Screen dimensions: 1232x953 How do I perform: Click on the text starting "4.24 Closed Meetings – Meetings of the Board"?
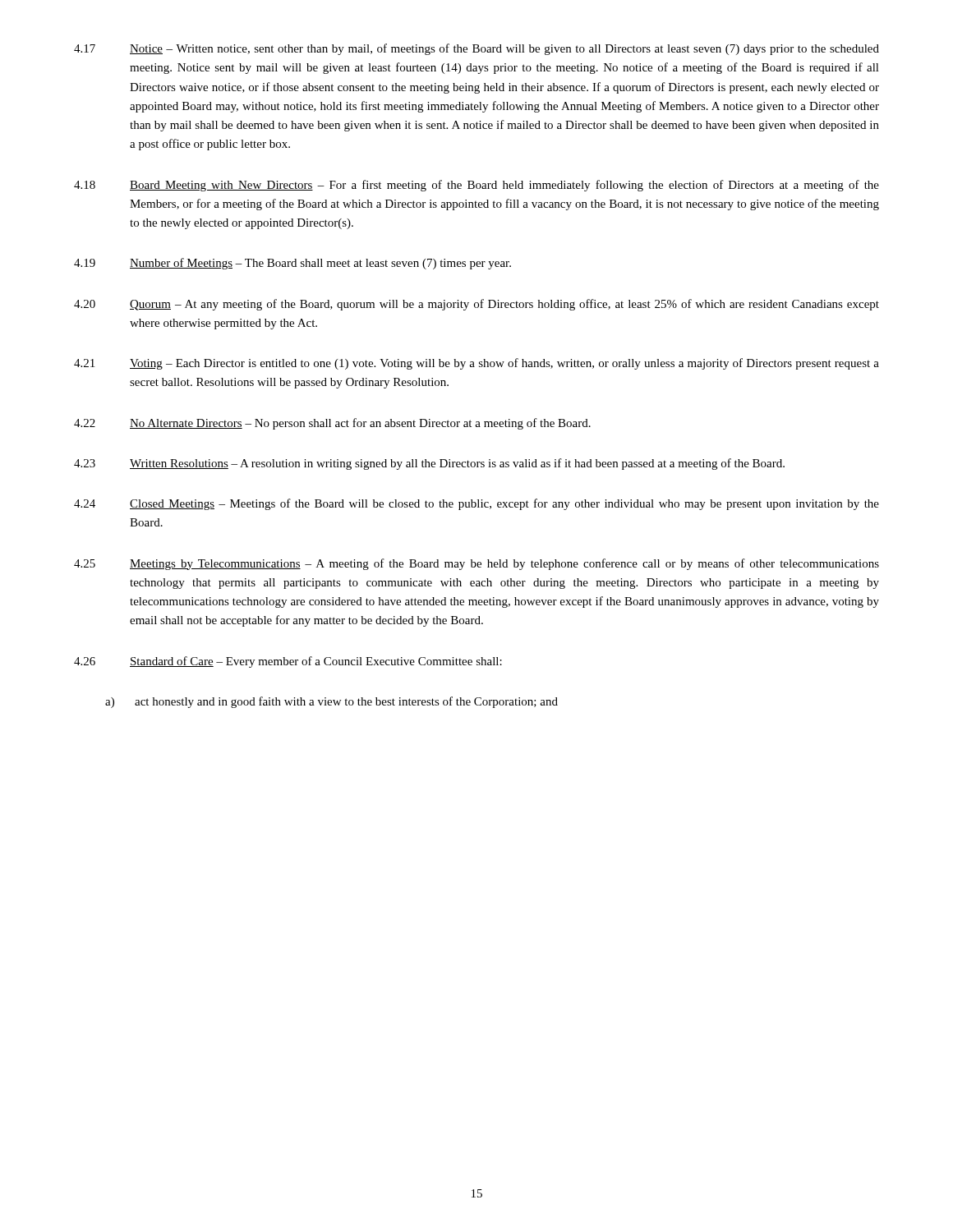[476, 513]
